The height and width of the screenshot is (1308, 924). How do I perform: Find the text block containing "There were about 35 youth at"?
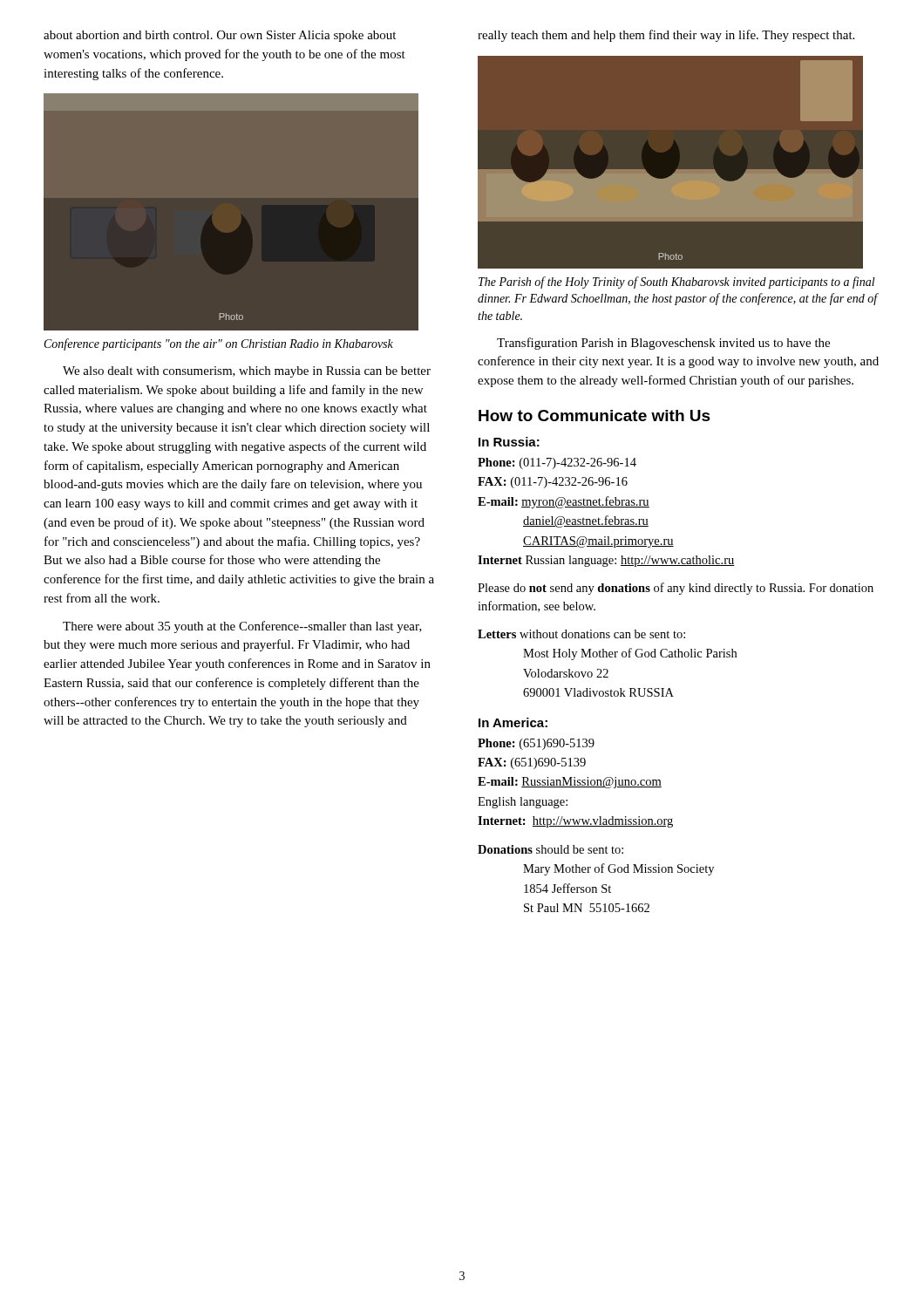(x=240, y=674)
